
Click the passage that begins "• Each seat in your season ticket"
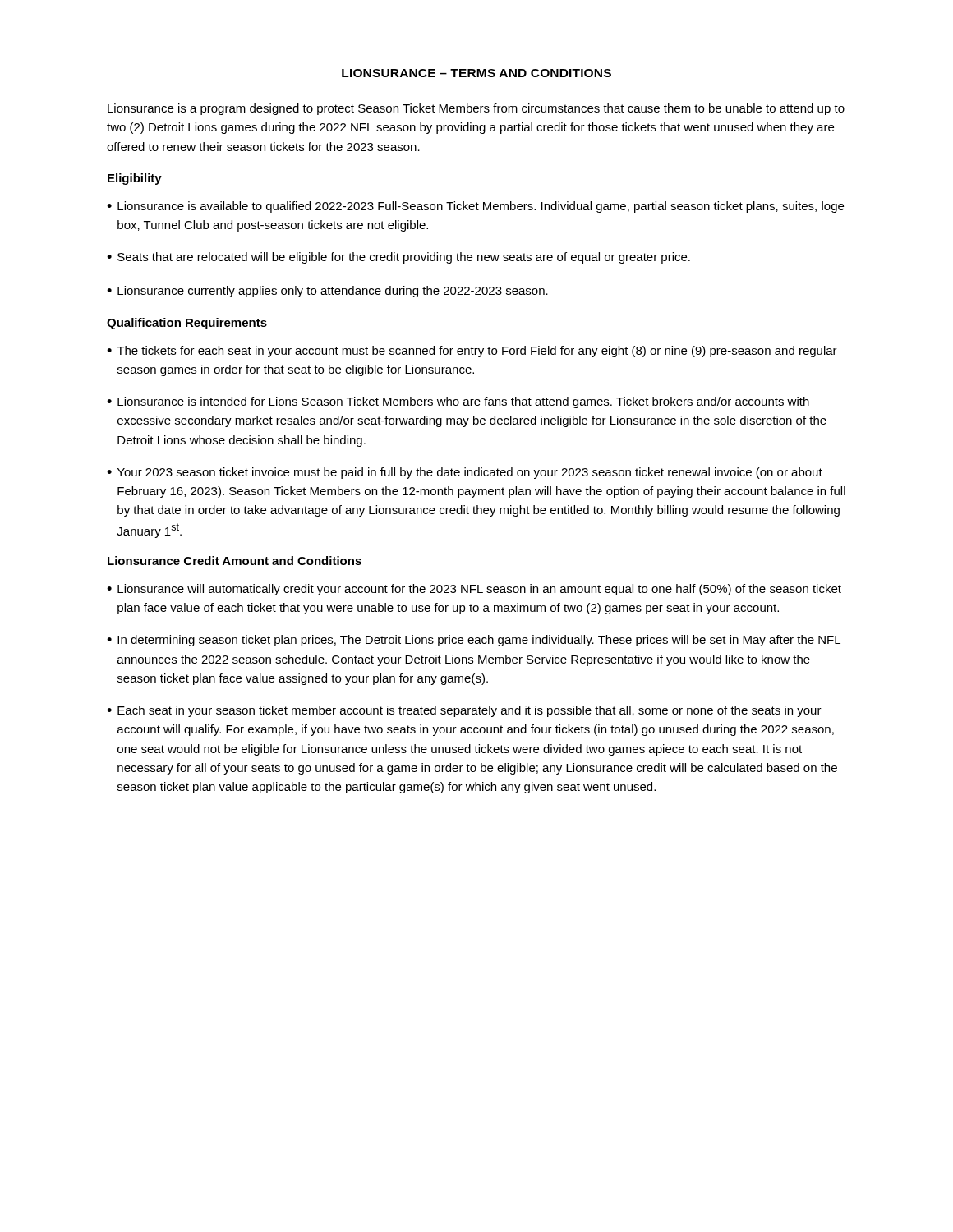pyautogui.click(x=476, y=748)
